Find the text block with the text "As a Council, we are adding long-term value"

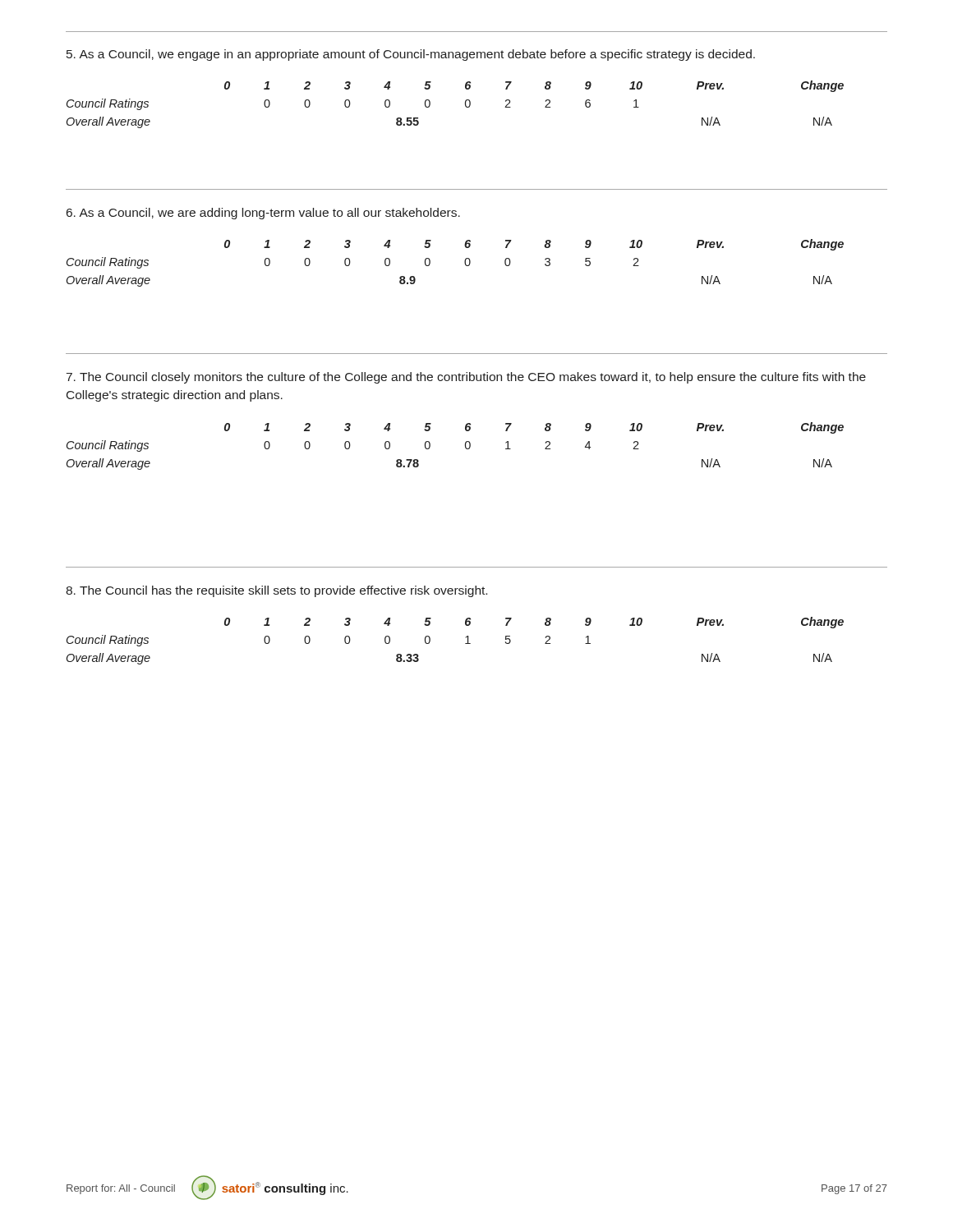click(263, 212)
